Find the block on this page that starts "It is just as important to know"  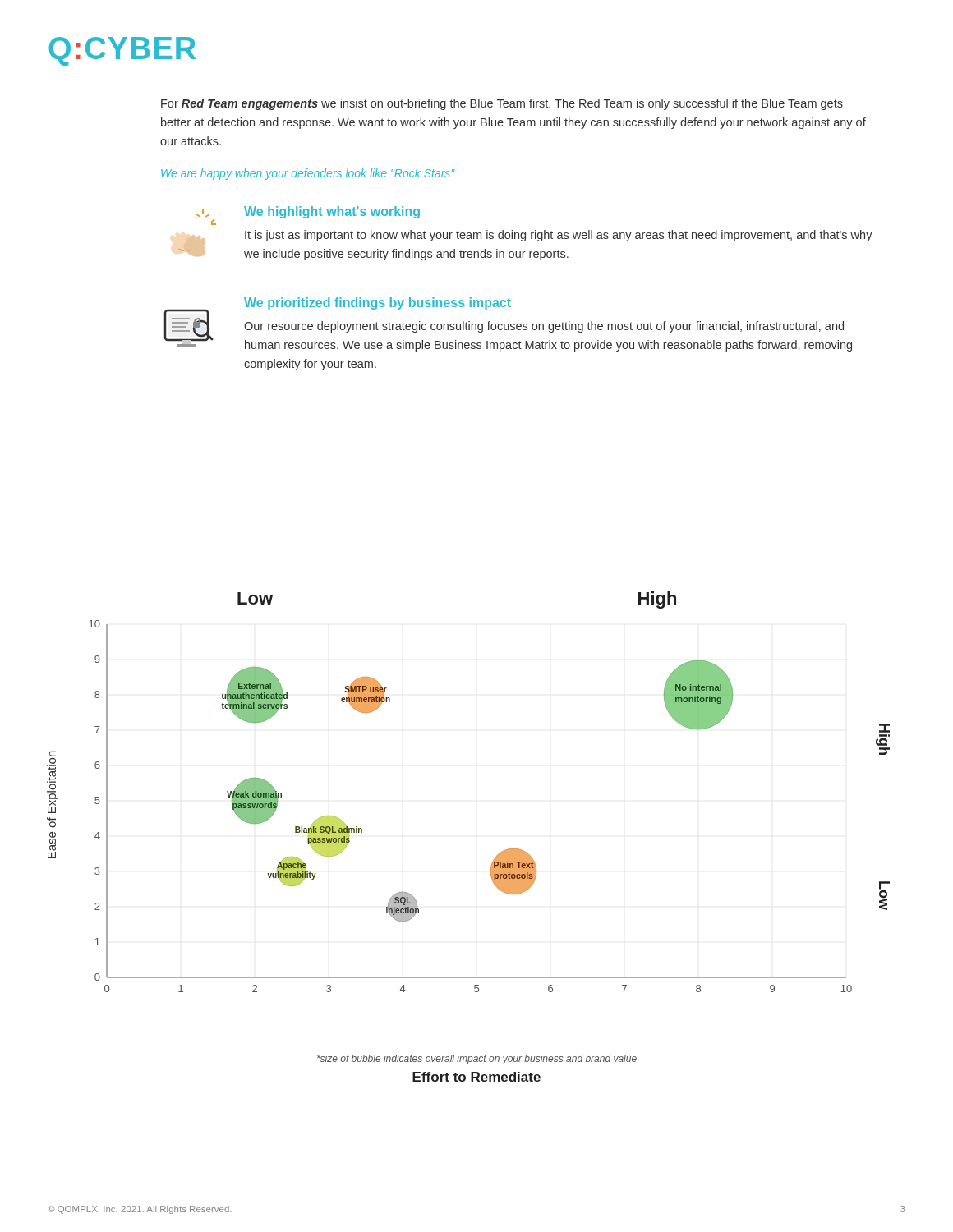click(x=558, y=244)
